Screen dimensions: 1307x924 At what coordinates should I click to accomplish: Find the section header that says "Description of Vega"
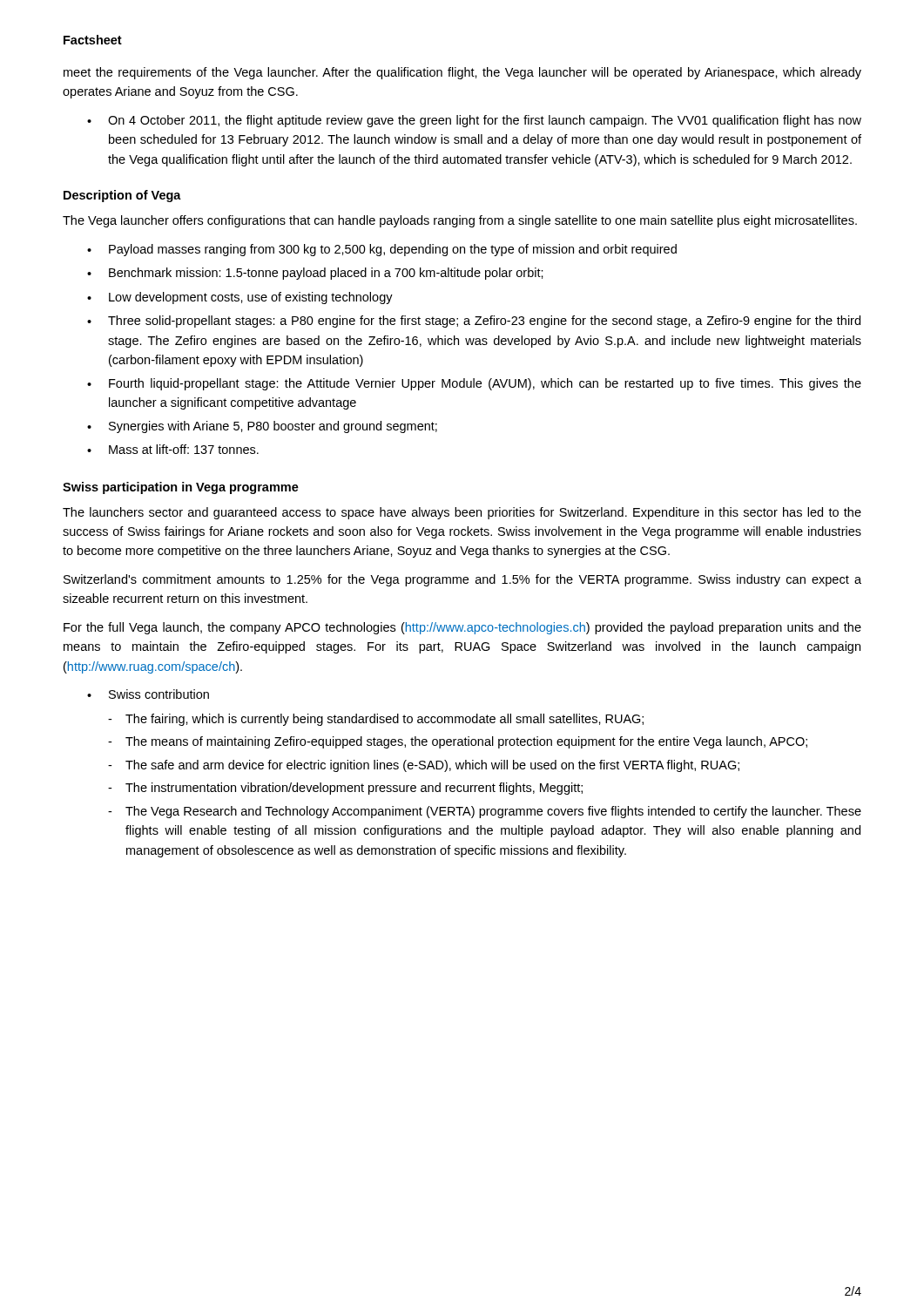click(122, 195)
